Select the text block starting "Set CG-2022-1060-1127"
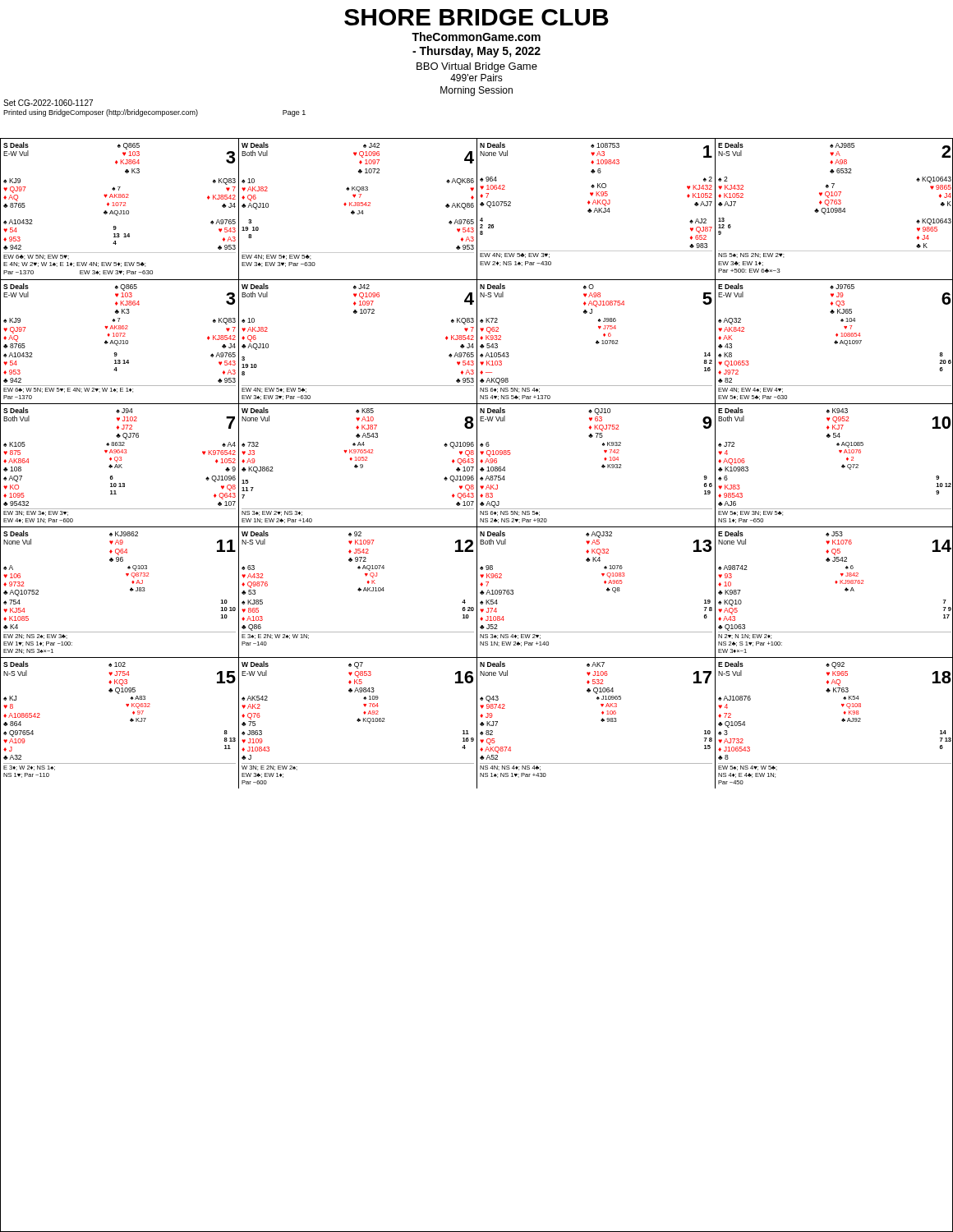The image size is (953, 1232). coord(48,103)
